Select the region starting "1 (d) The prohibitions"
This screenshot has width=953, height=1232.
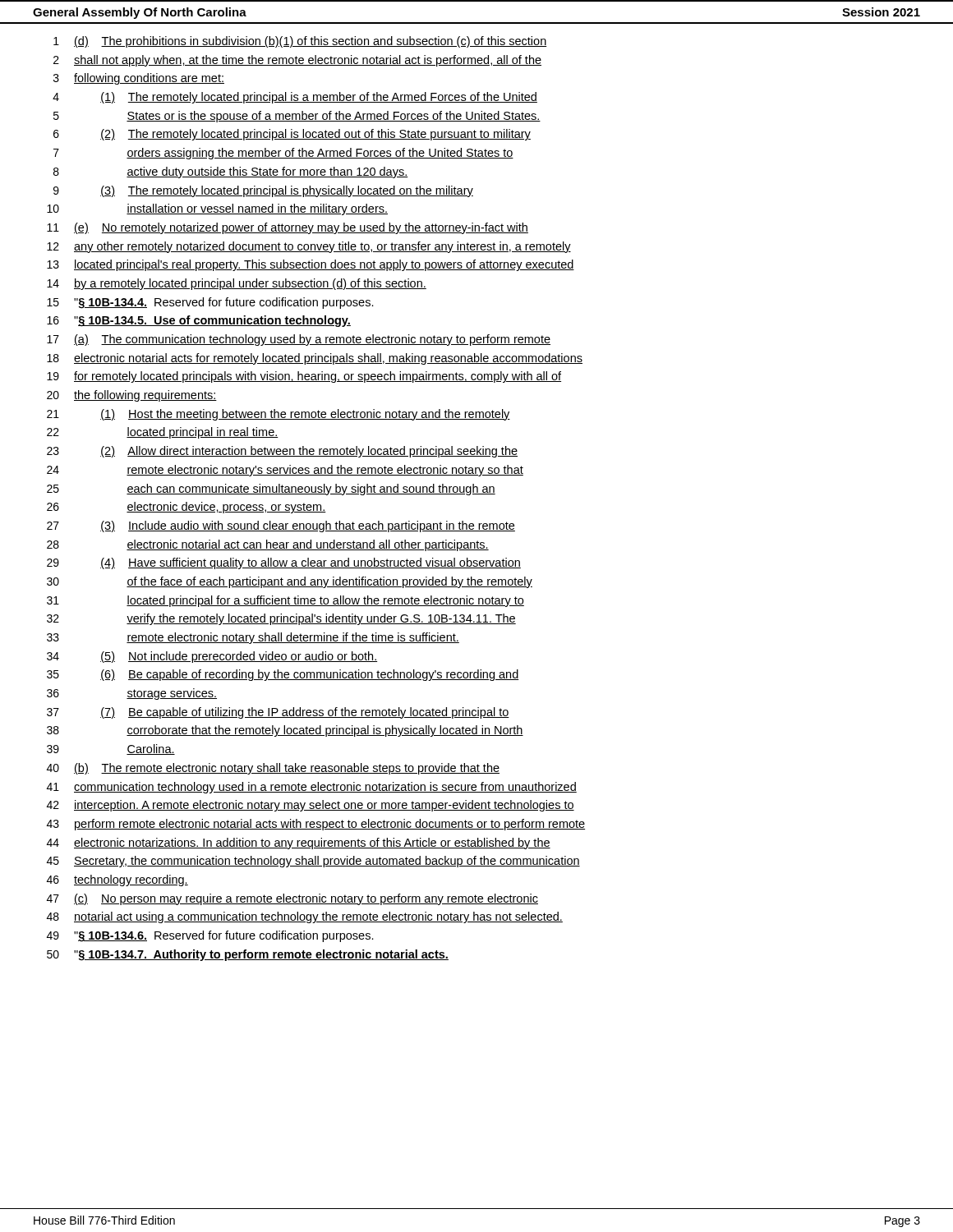[476, 498]
